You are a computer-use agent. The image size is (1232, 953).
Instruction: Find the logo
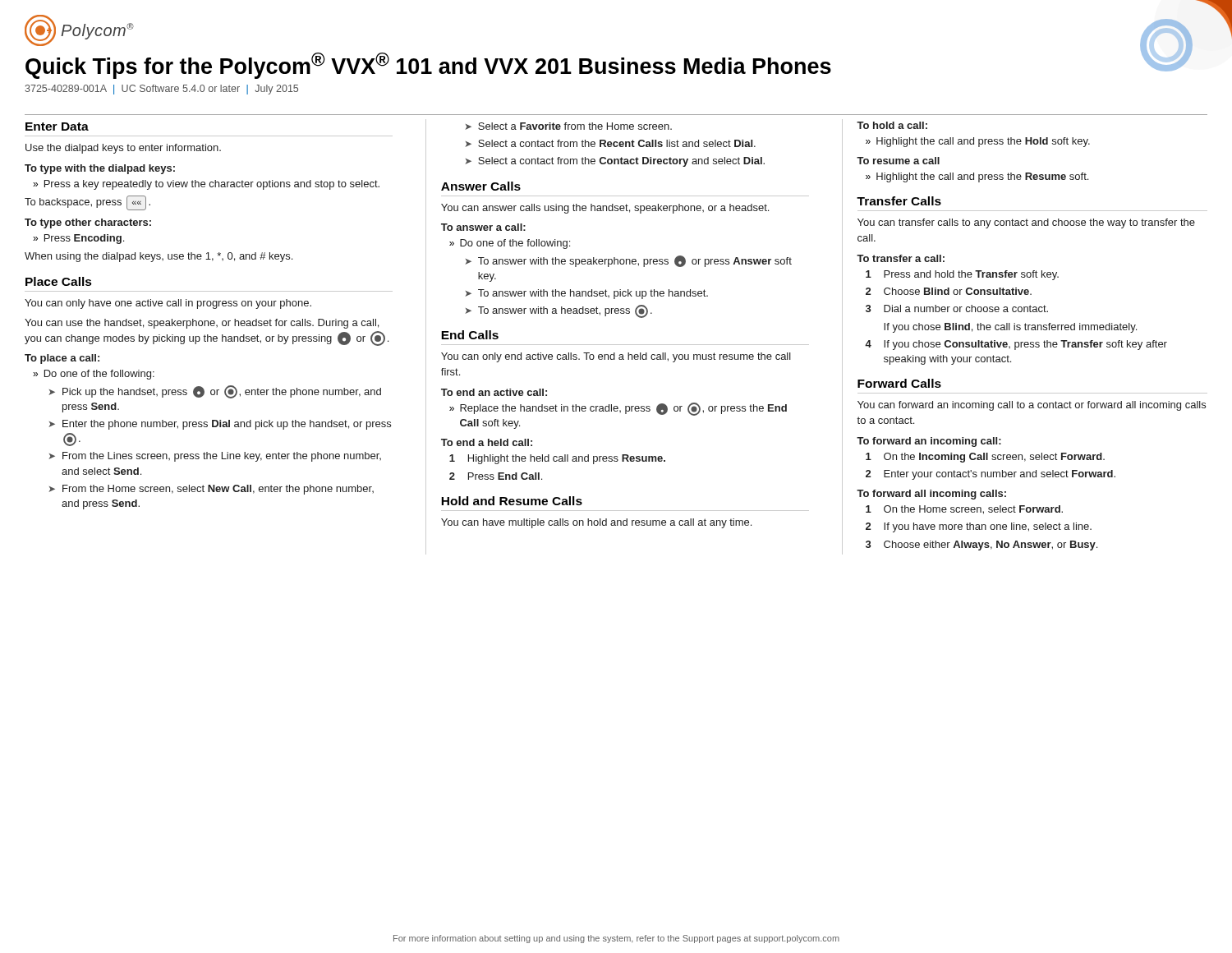pos(616,30)
